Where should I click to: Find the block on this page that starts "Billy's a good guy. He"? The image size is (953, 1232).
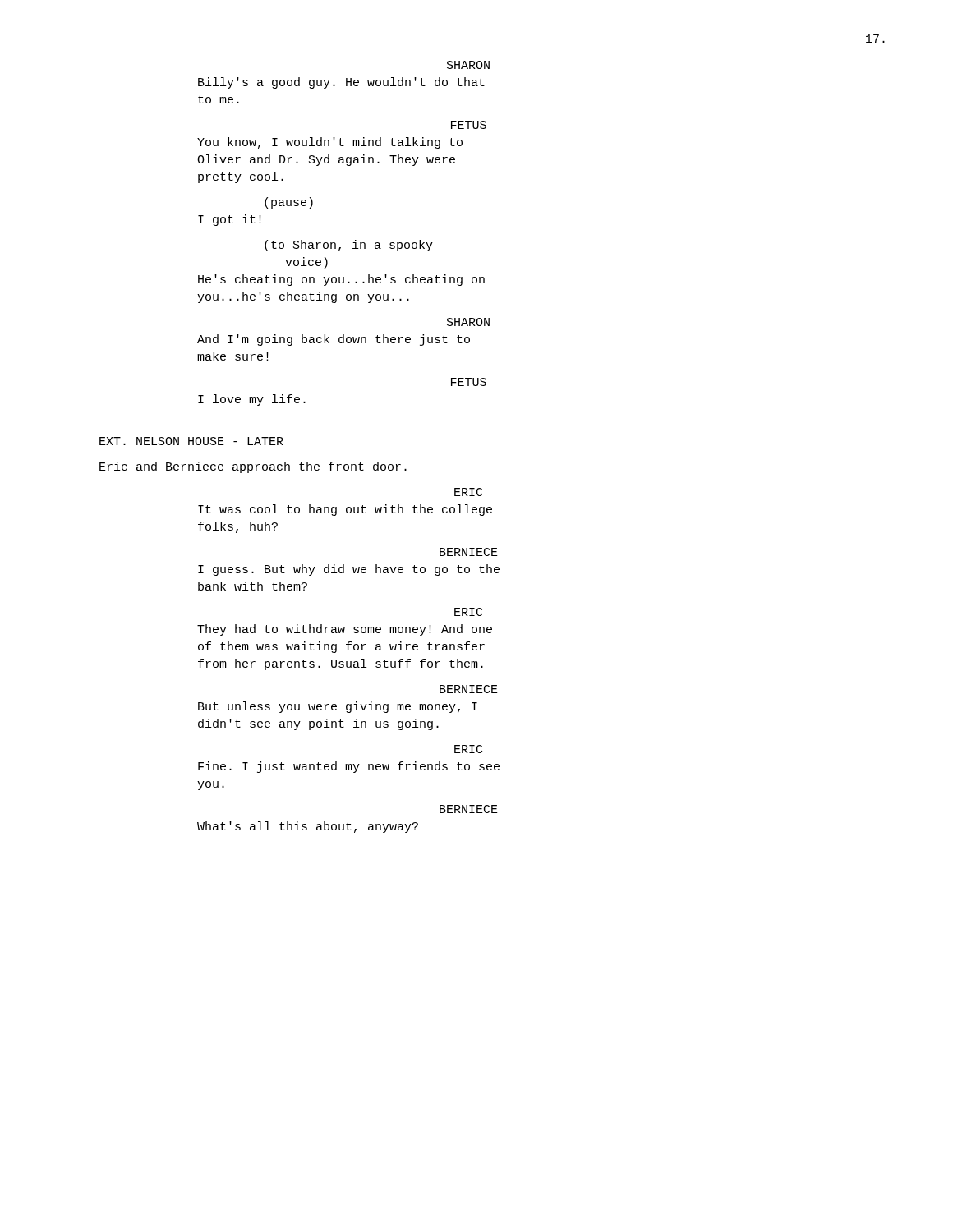(485, 92)
